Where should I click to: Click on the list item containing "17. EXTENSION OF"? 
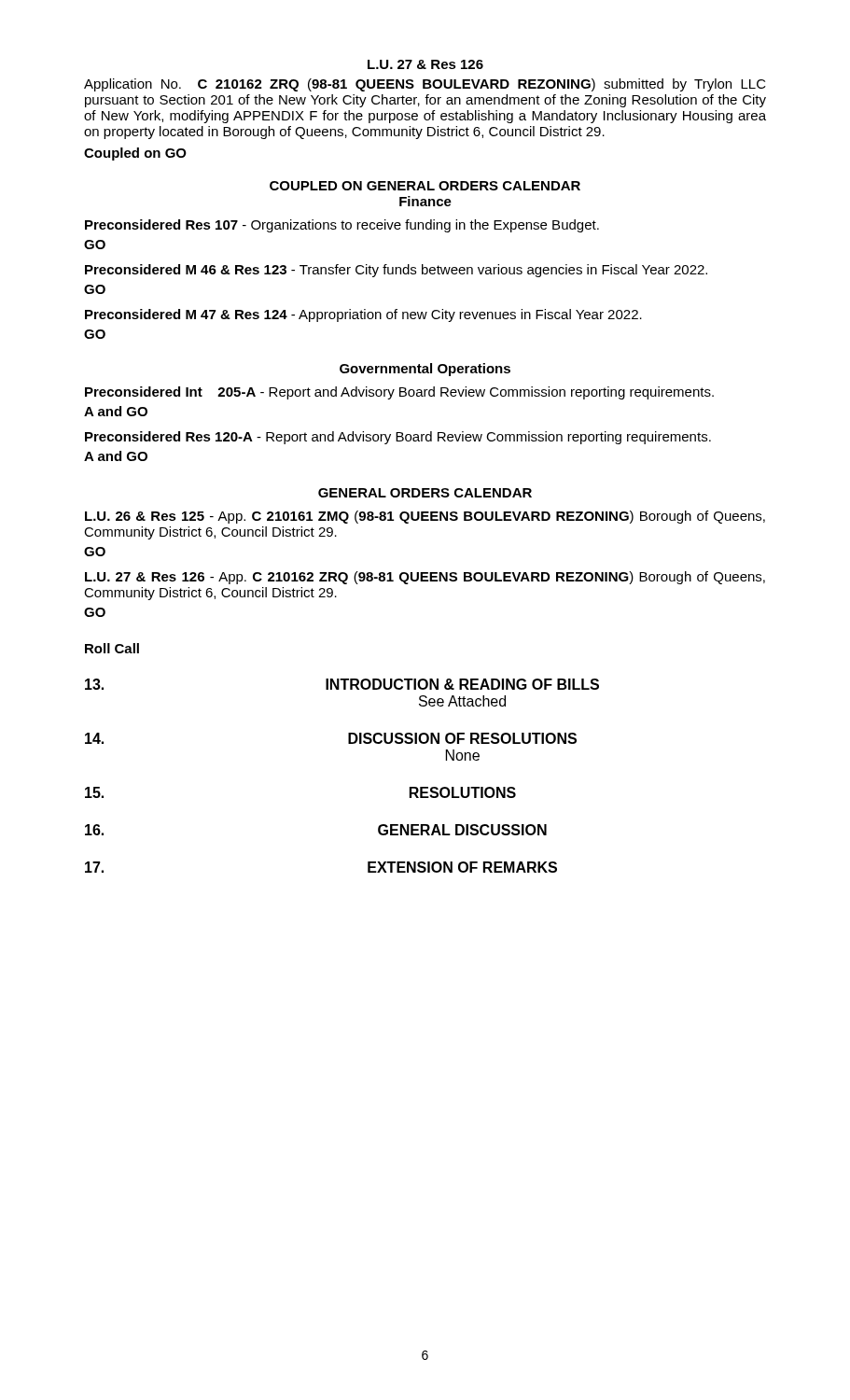(425, 868)
